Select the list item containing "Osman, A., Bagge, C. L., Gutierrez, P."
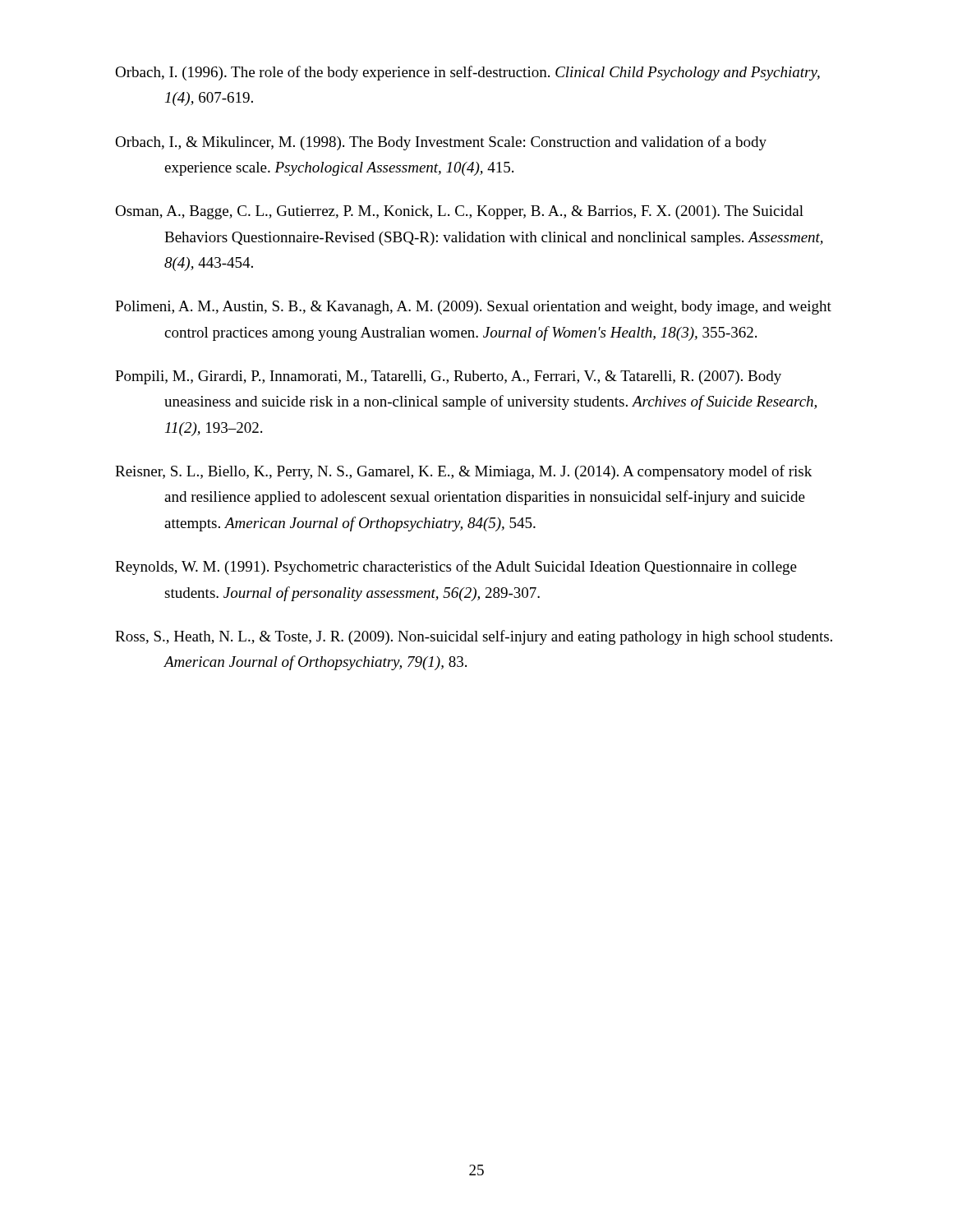The image size is (953, 1232). tap(469, 237)
